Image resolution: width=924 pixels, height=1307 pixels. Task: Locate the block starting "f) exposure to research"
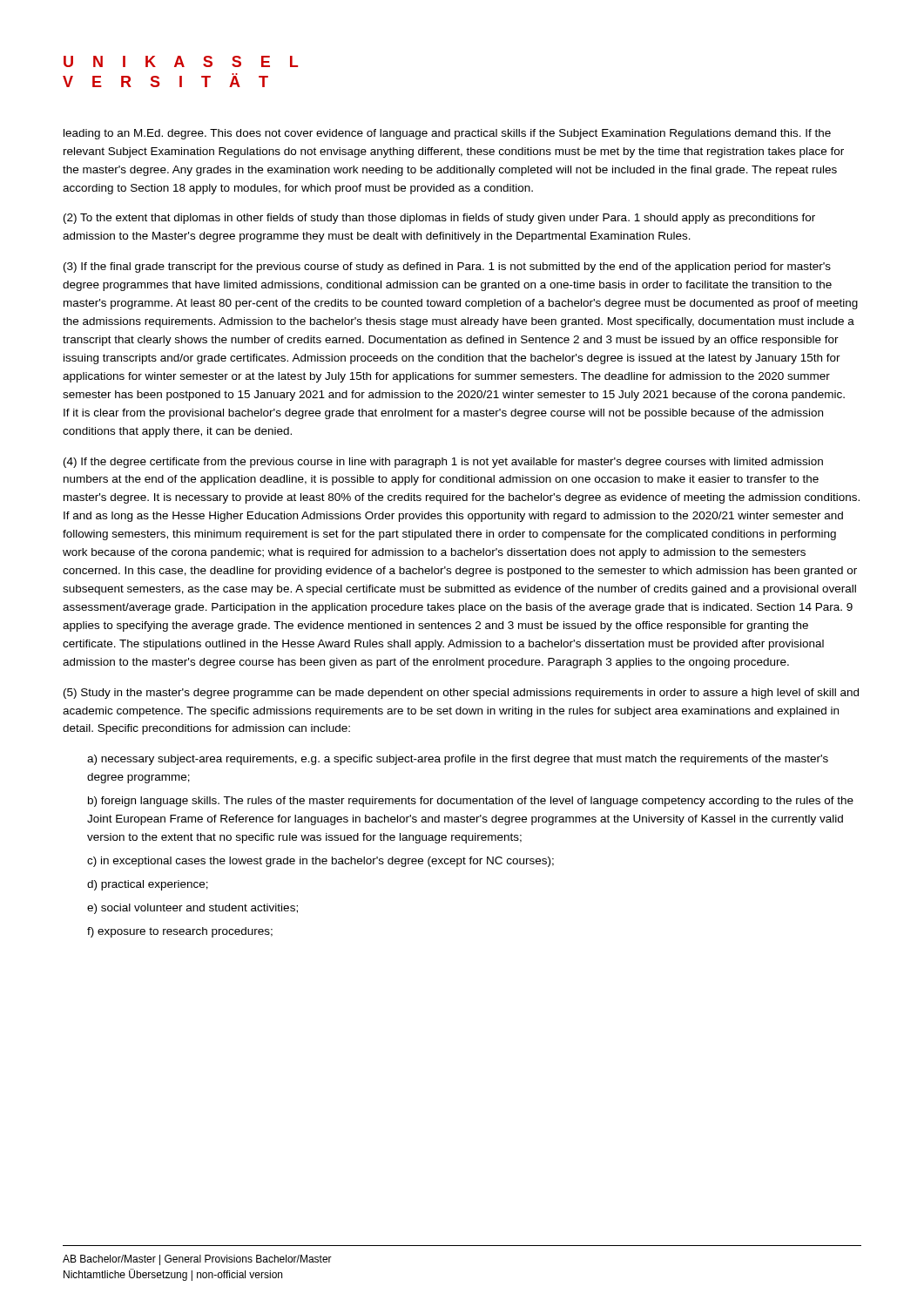180,931
